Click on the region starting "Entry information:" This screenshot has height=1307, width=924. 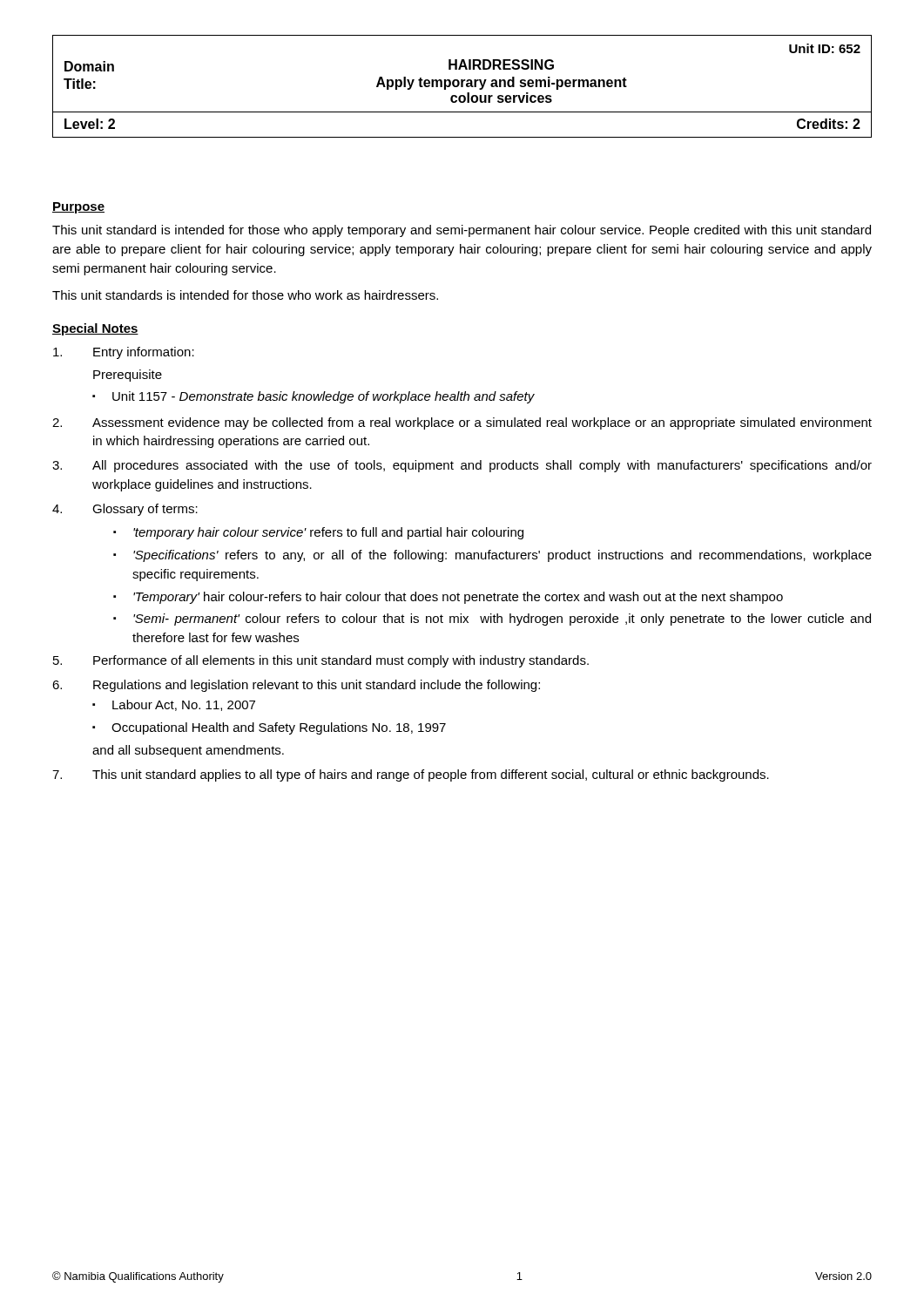tap(124, 353)
